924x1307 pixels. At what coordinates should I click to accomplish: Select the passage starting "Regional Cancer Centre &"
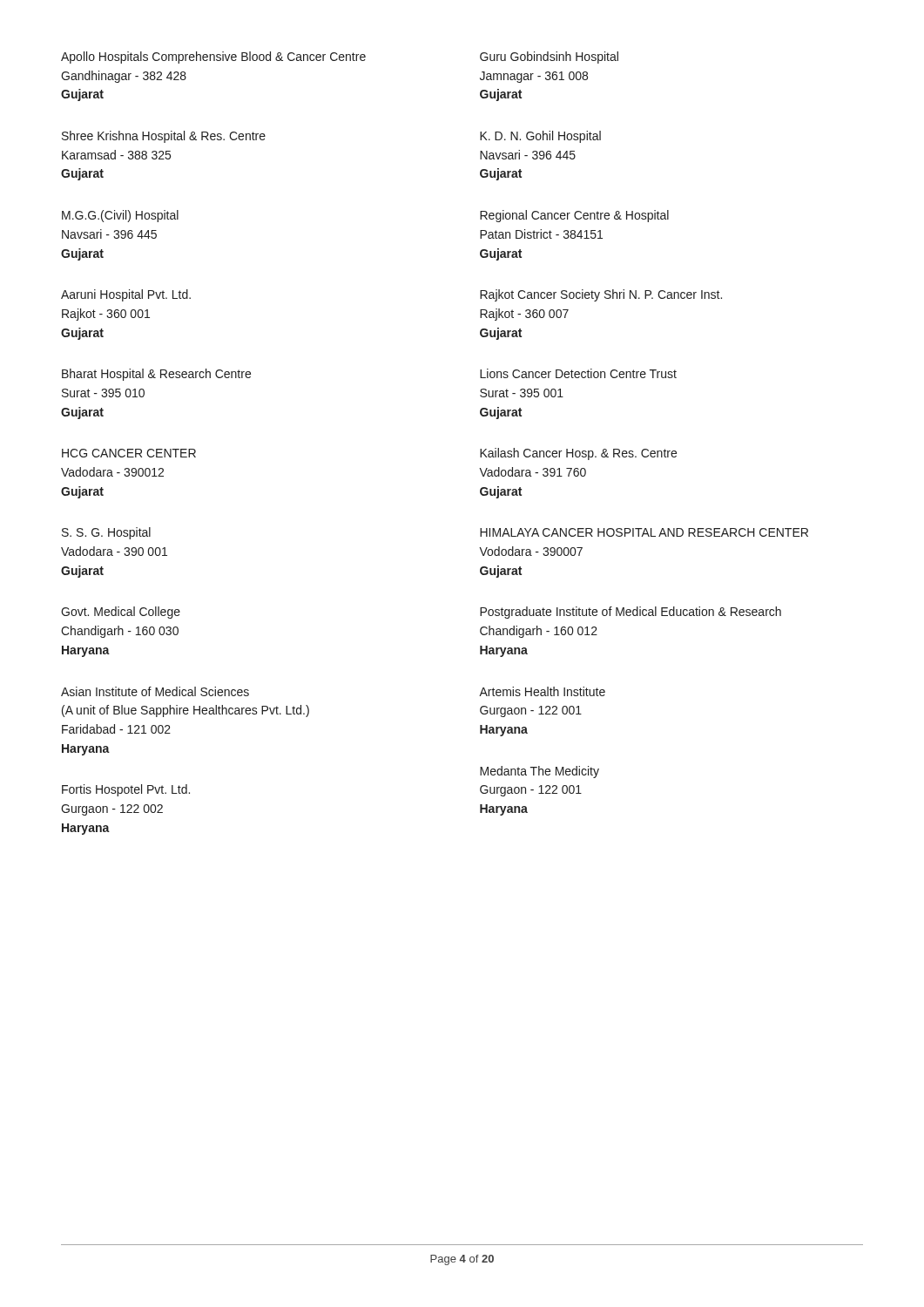click(574, 216)
